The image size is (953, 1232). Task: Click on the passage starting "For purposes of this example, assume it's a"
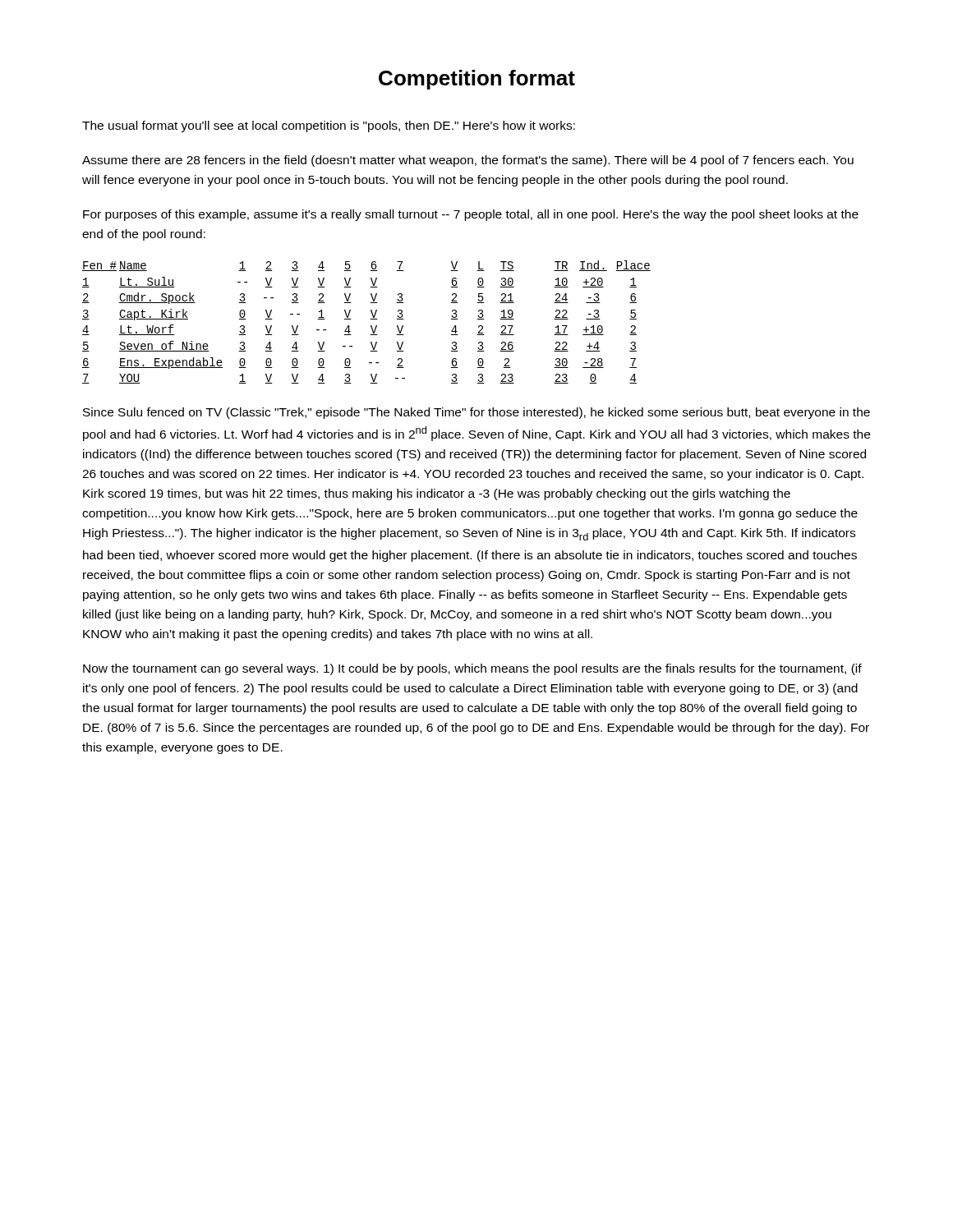click(x=470, y=224)
